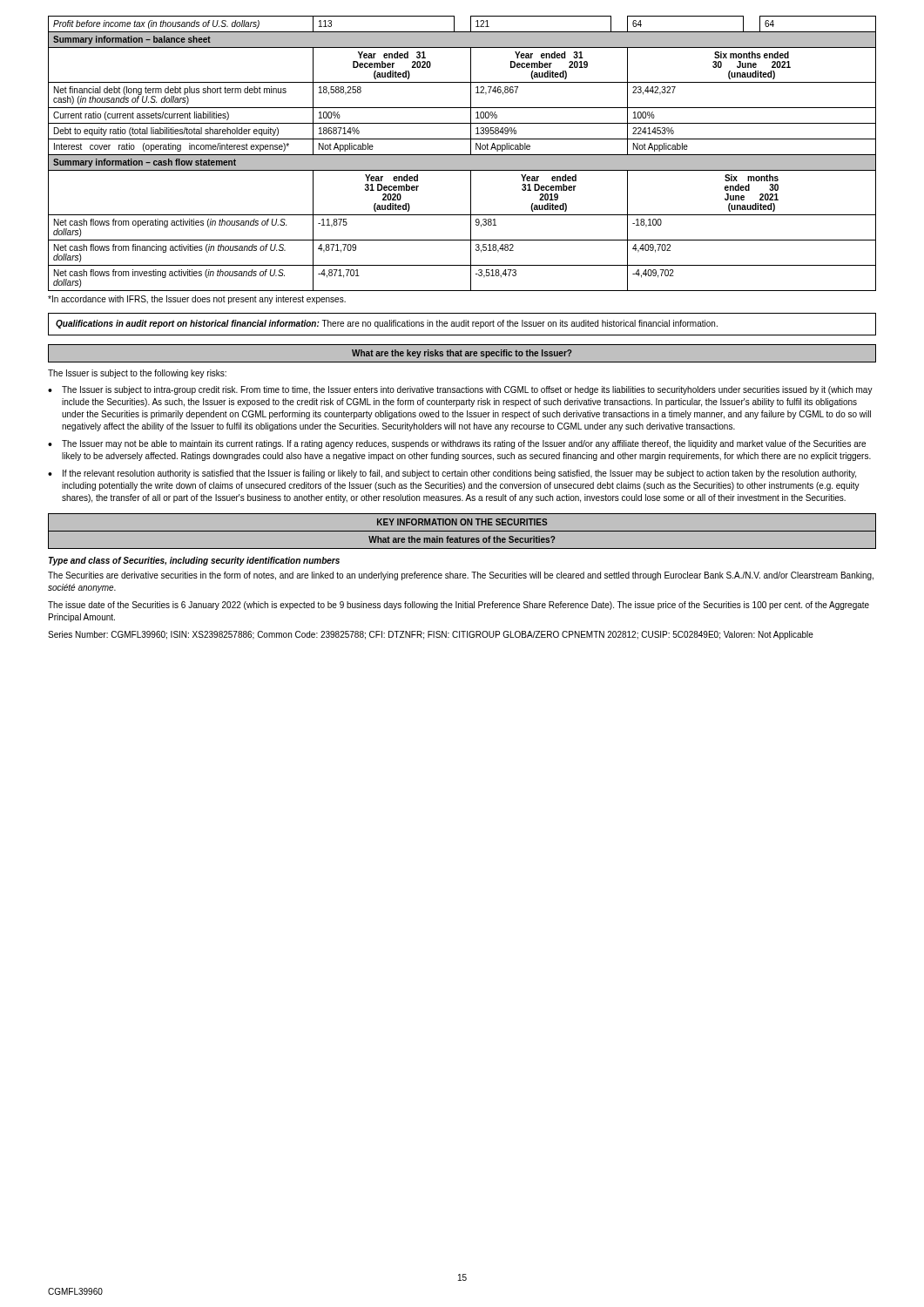Viewport: 924px width, 1307px height.
Task: Click on the text starting "In accordance with IFRS, the Issuer does not"
Action: [x=197, y=299]
